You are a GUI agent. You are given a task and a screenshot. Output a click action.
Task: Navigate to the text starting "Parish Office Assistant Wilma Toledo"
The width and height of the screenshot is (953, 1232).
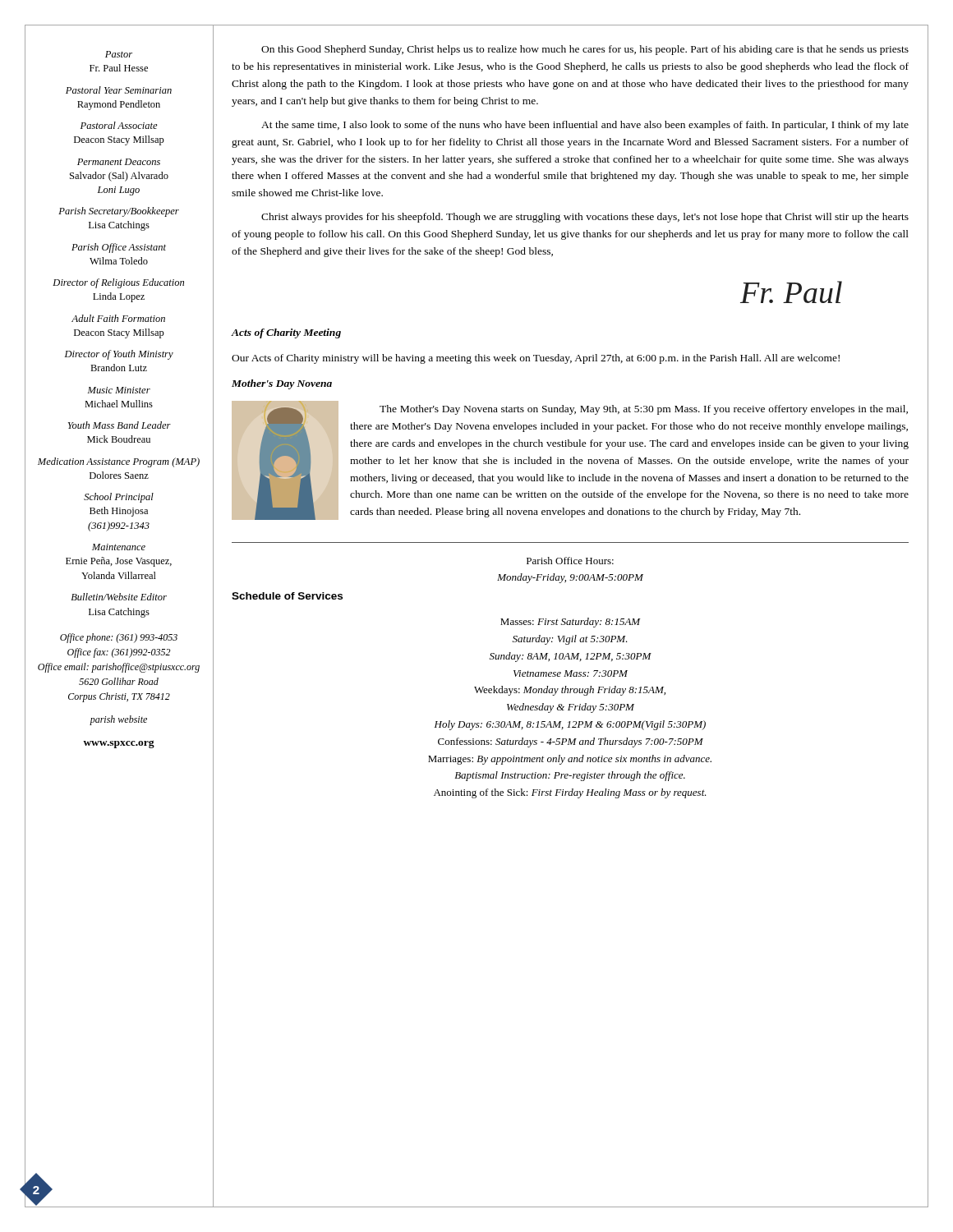pyautogui.click(x=119, y=254)
